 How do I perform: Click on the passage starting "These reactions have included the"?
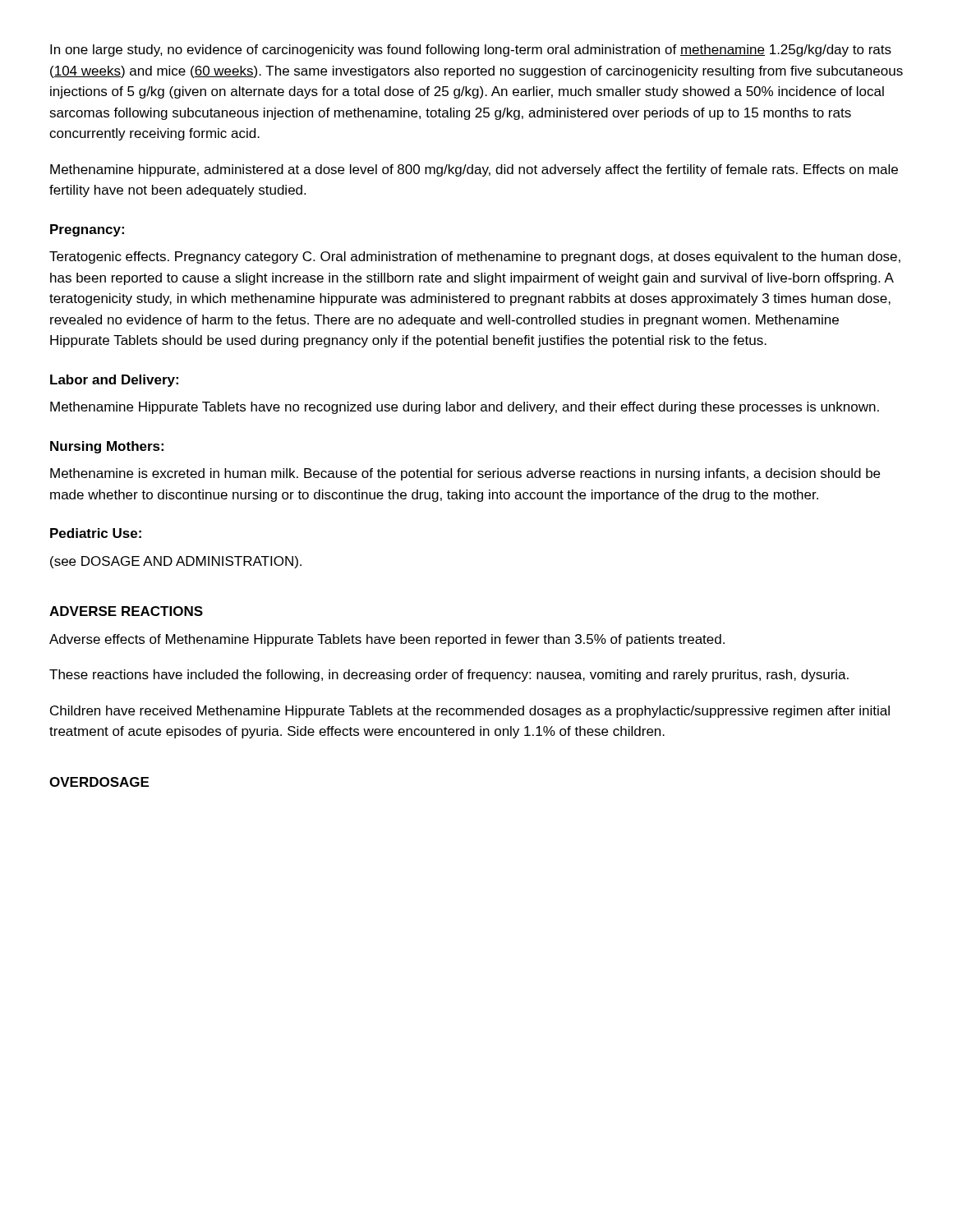pos(449,675)
